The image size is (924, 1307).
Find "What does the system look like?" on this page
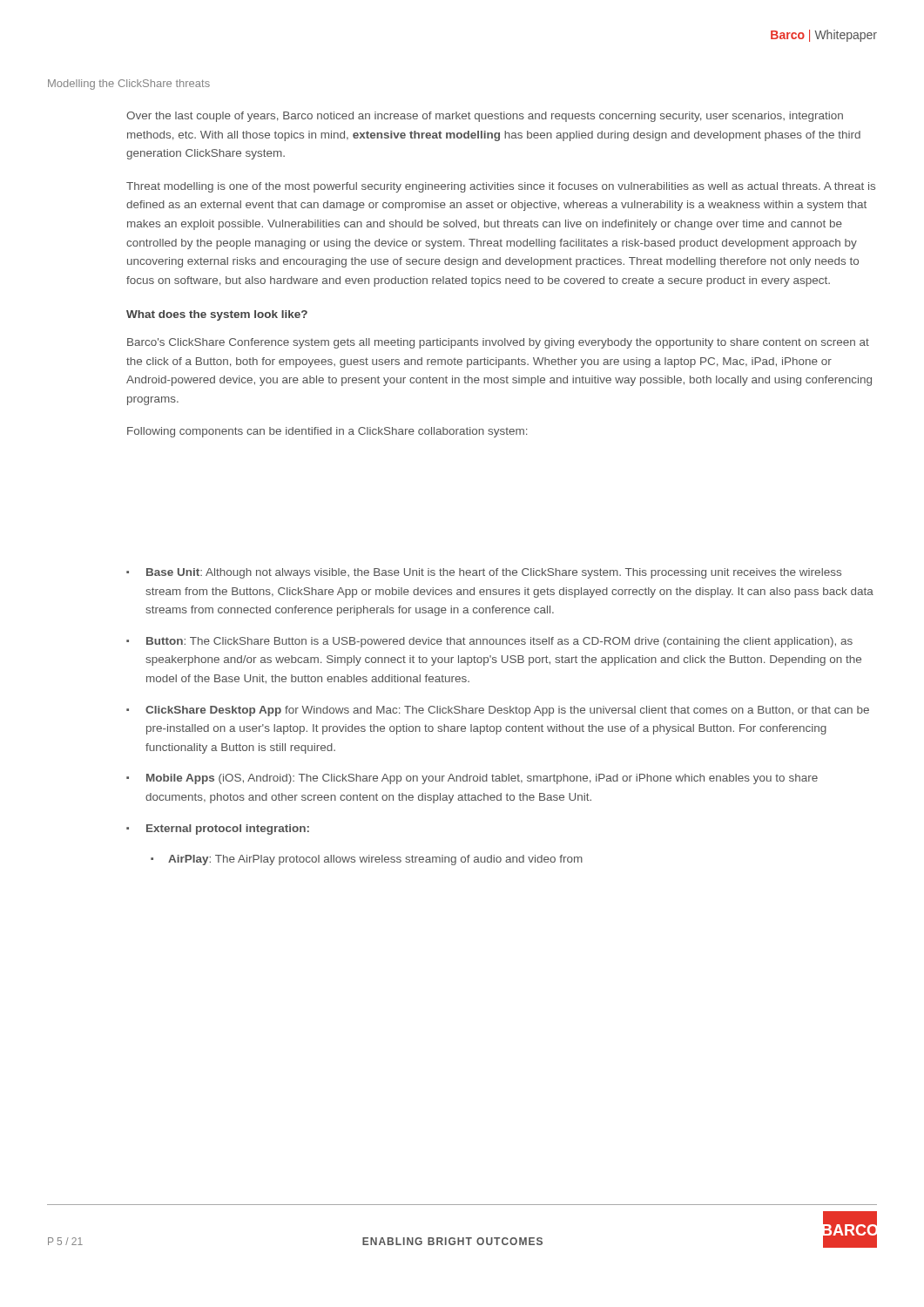(217, 314)
